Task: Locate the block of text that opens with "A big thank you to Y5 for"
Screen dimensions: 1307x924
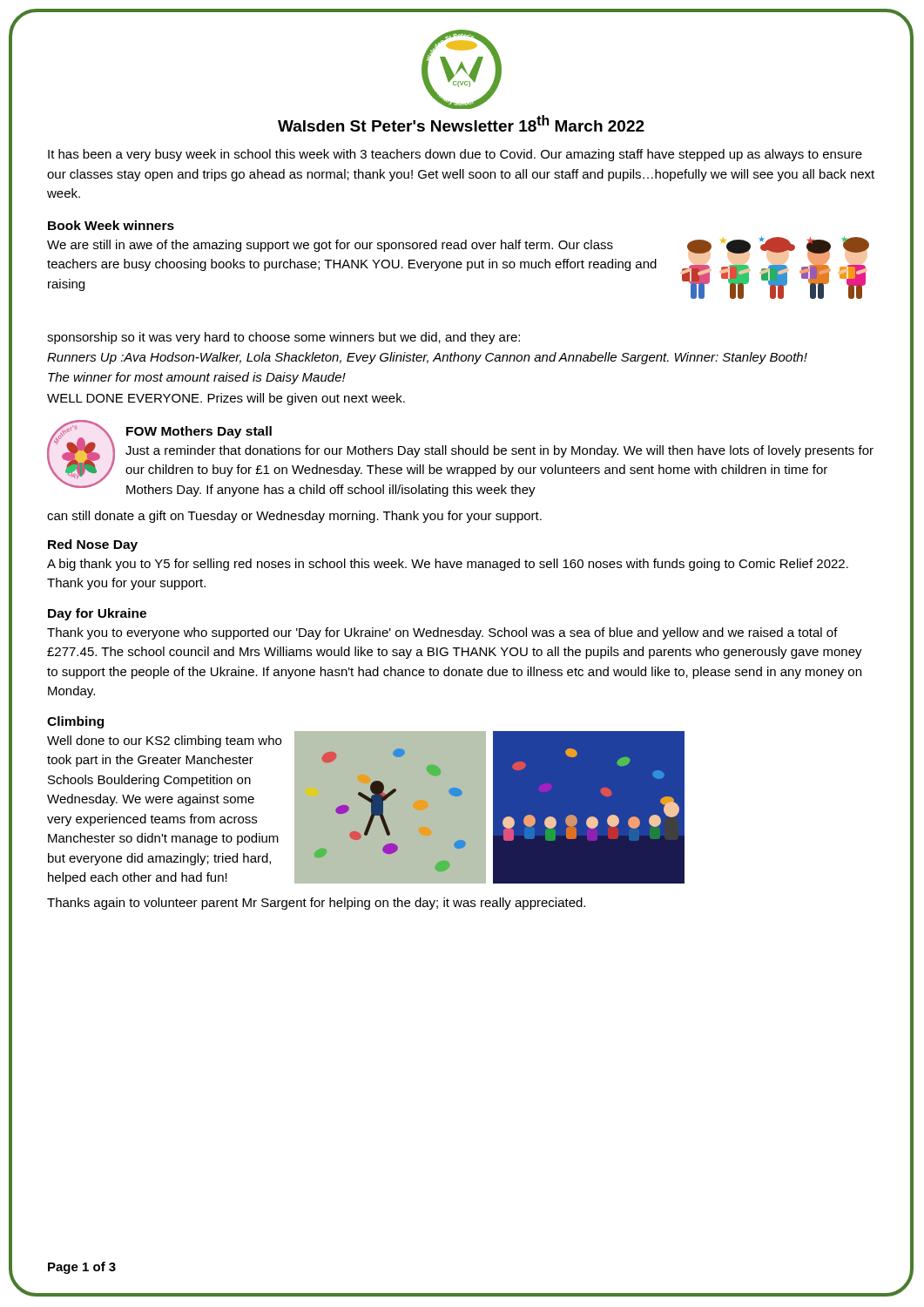Action: [448, 573]
